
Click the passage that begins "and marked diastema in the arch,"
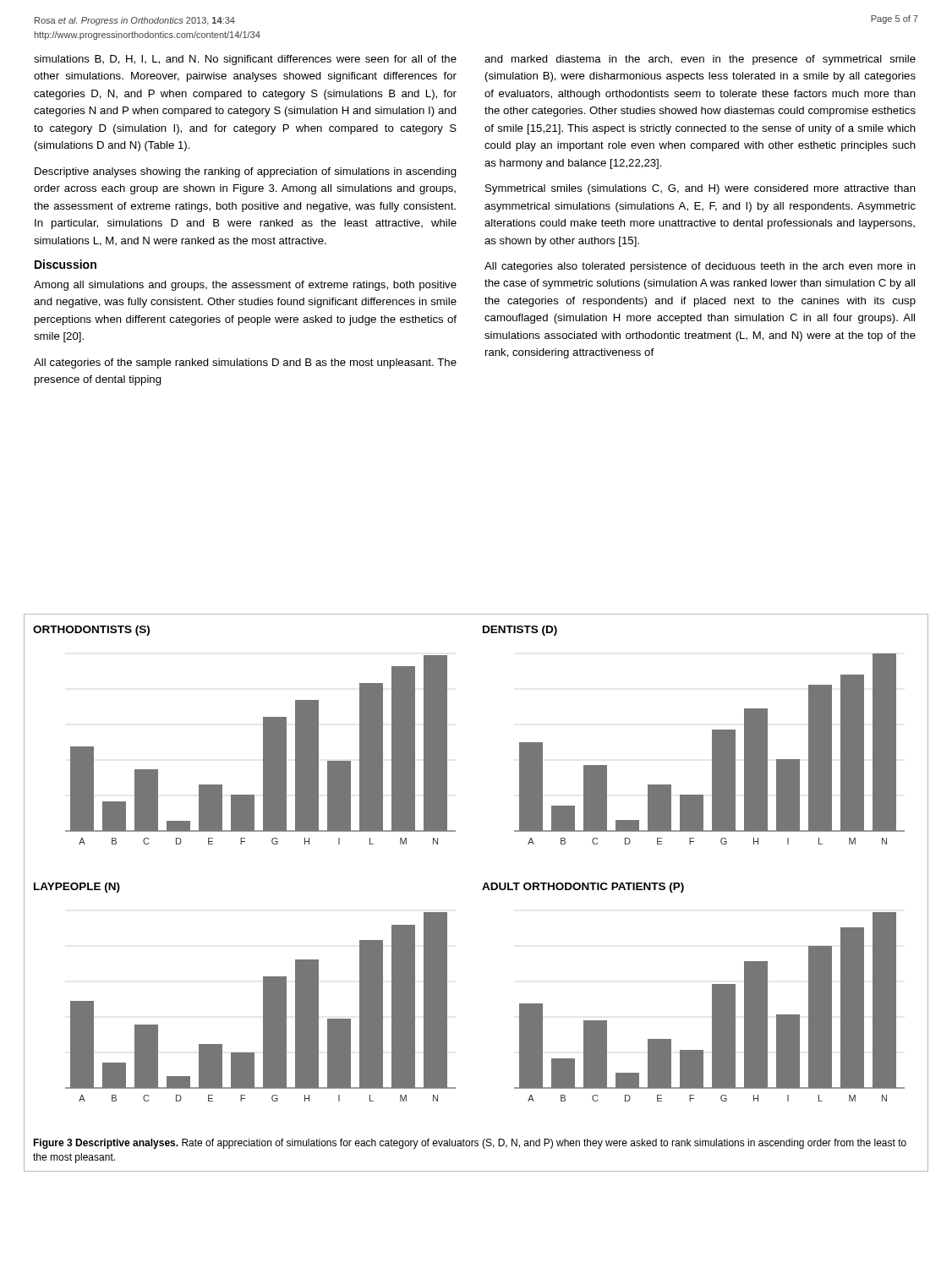point(700,111)
